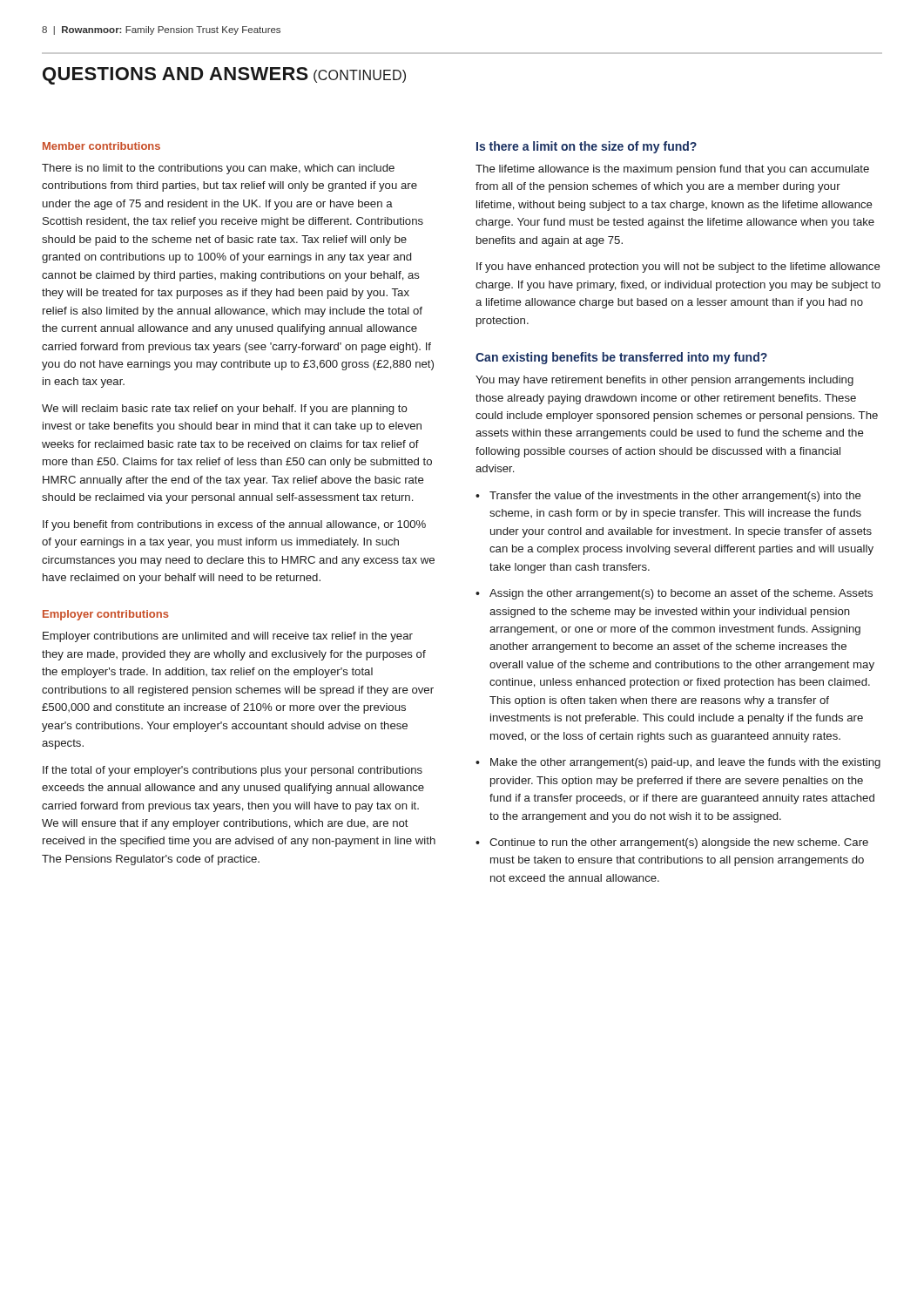Point to the block beginning "You may have retirement benefits in"
The width and height of the screenshot is (924, 1307).
(679, 425)
